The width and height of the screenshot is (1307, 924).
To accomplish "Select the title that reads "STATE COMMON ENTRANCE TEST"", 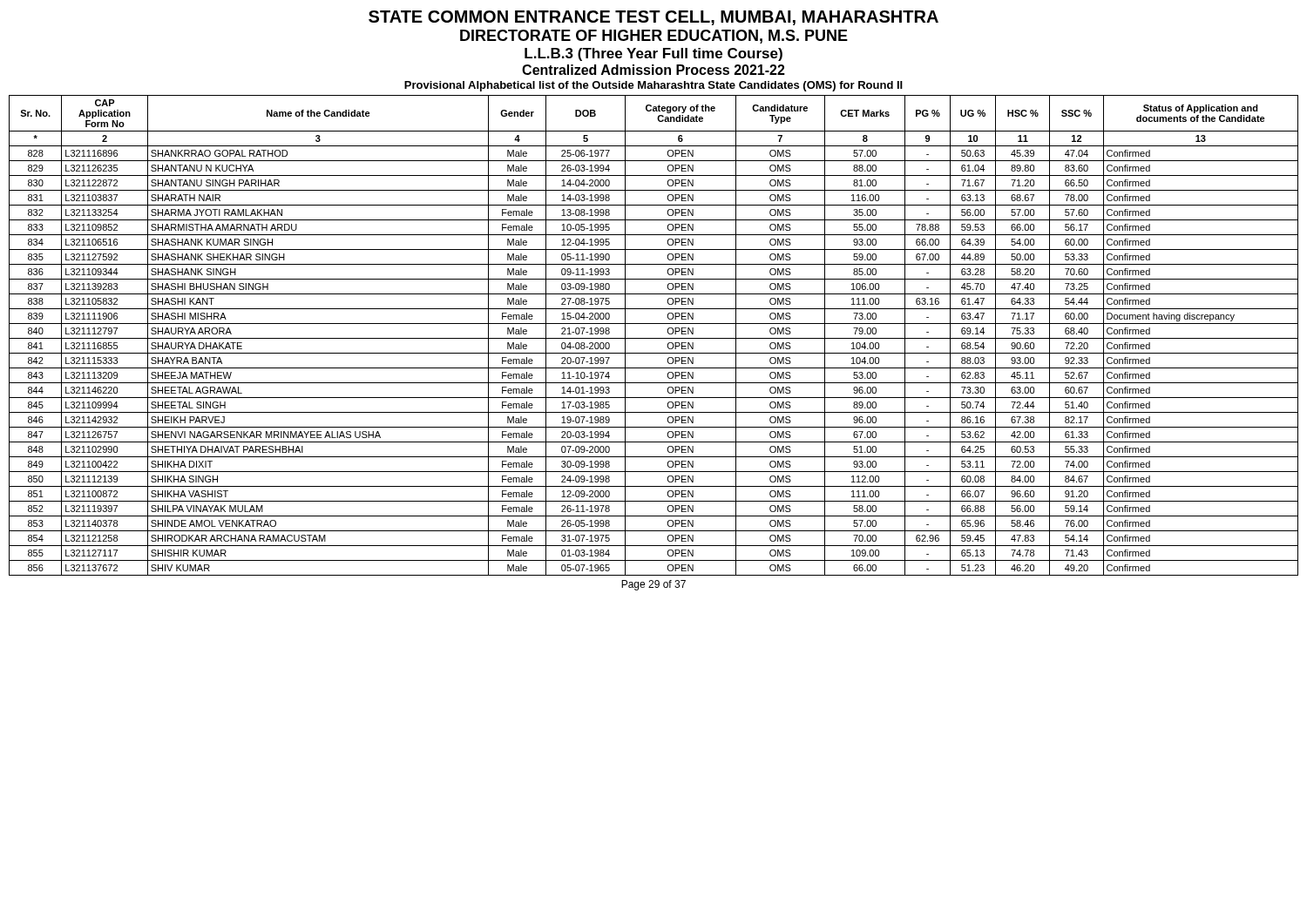I will pos(654,49).
